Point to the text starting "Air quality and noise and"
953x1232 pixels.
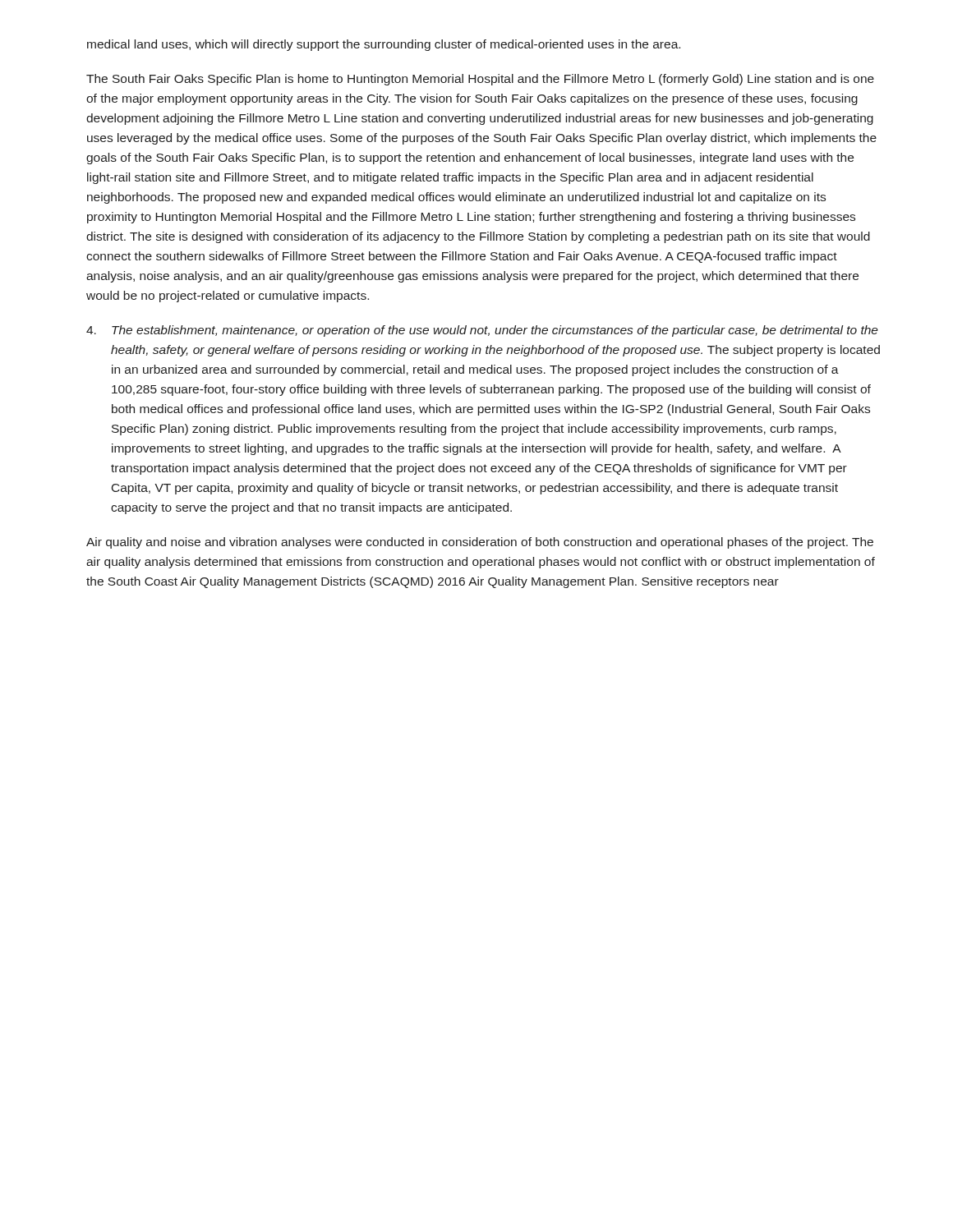click(481, 562)
